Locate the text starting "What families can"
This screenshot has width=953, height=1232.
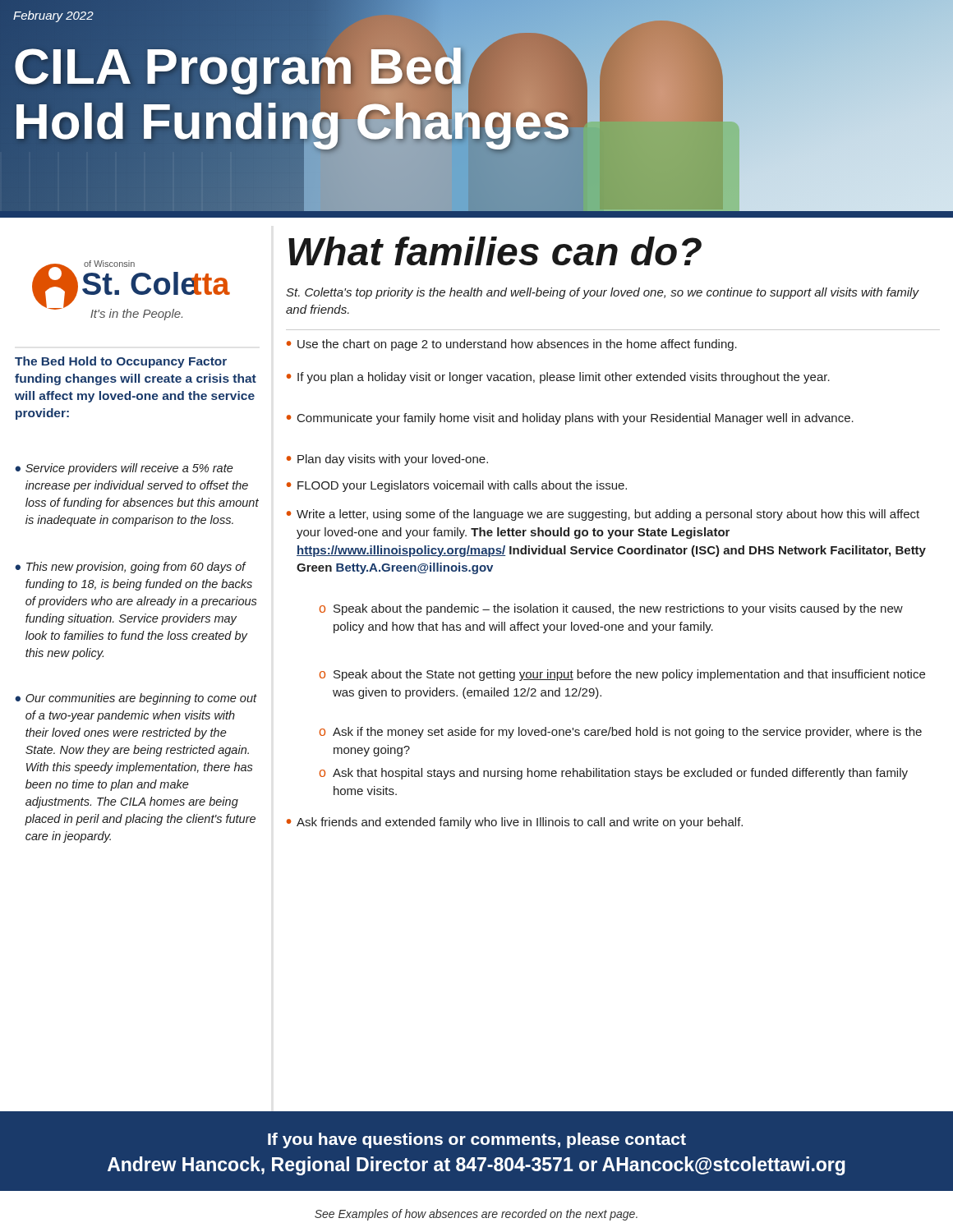coord(613,253)
